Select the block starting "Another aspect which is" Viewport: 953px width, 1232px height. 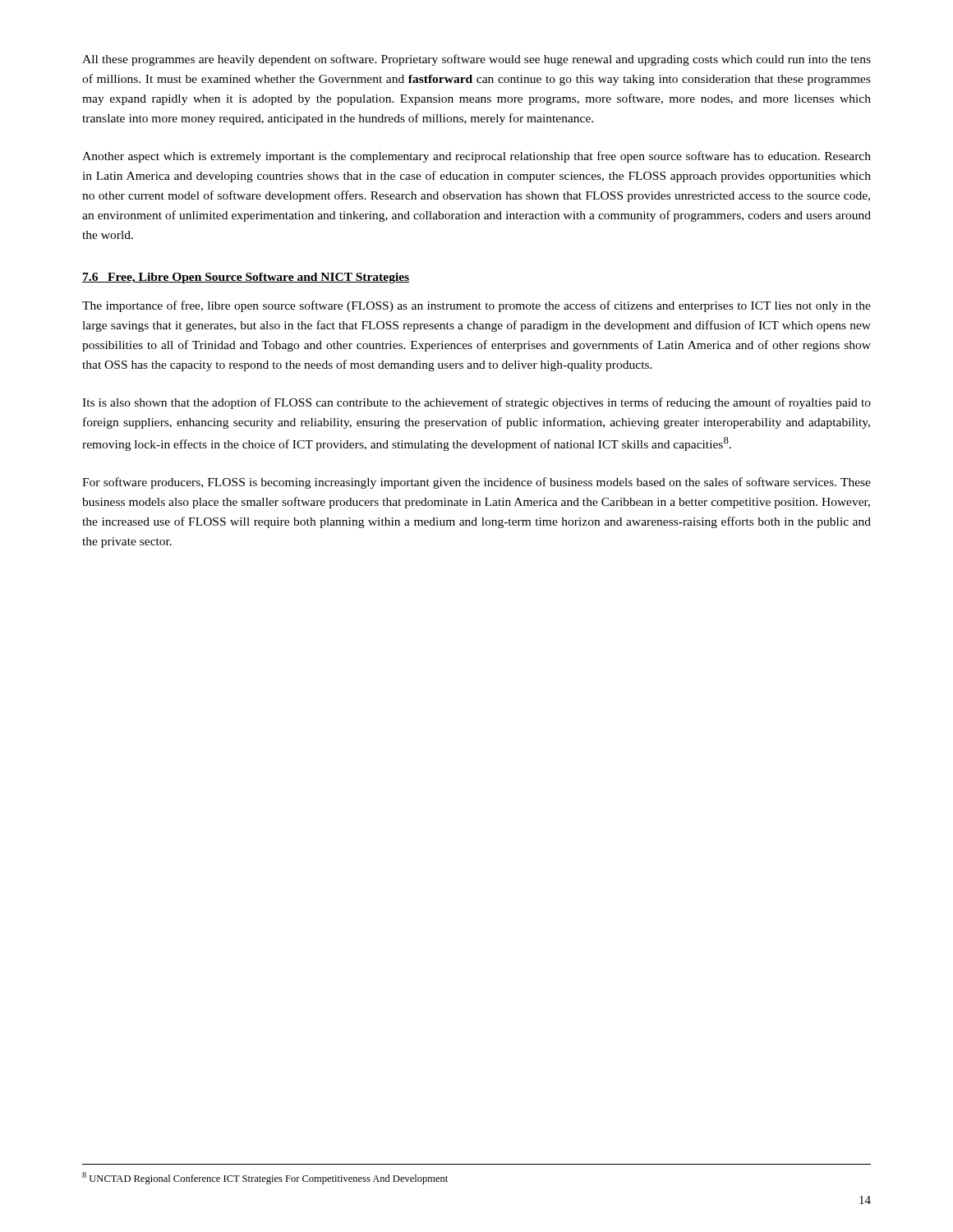[476, 195]
